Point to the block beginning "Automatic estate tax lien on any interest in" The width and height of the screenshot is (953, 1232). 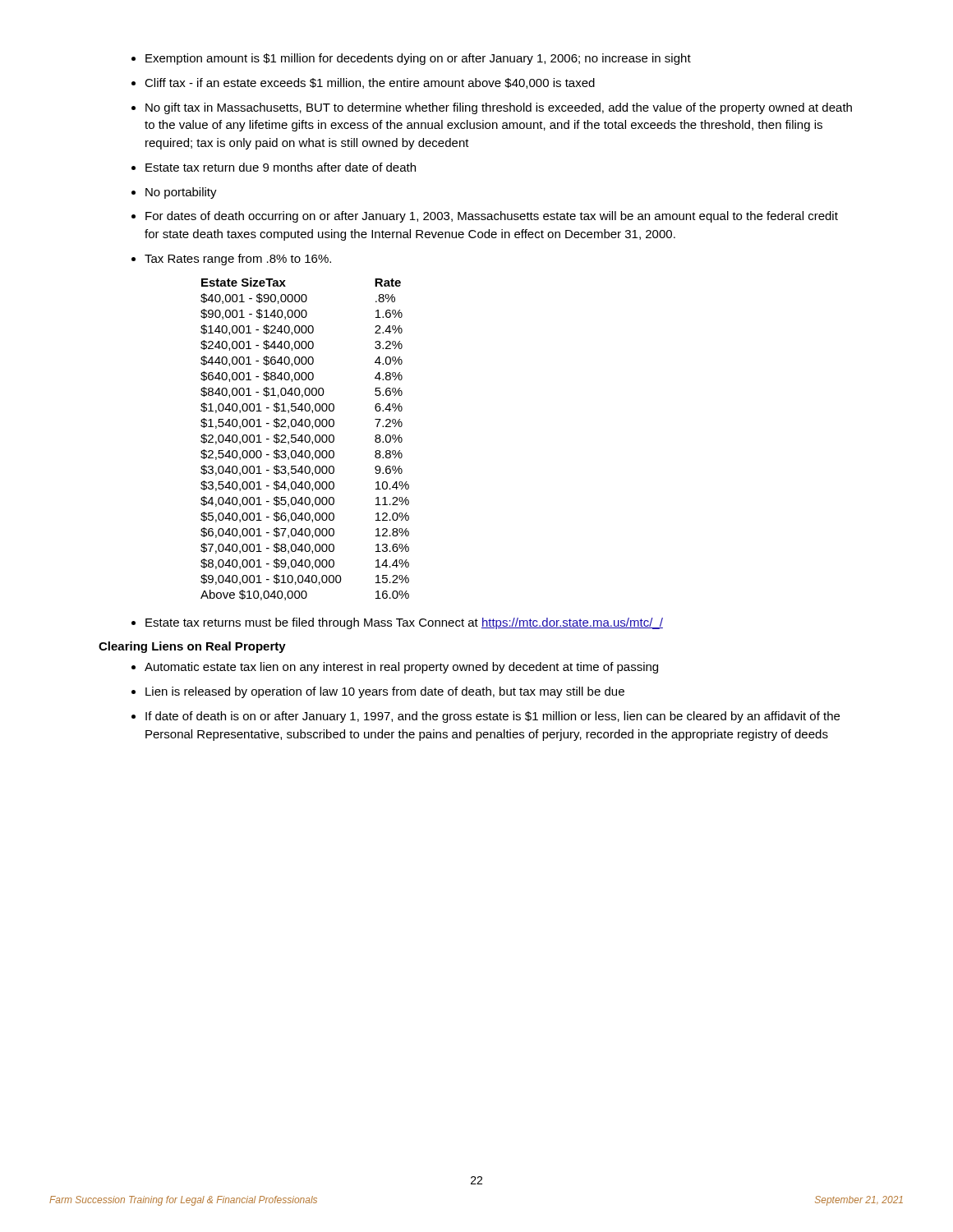coord(402,667)
